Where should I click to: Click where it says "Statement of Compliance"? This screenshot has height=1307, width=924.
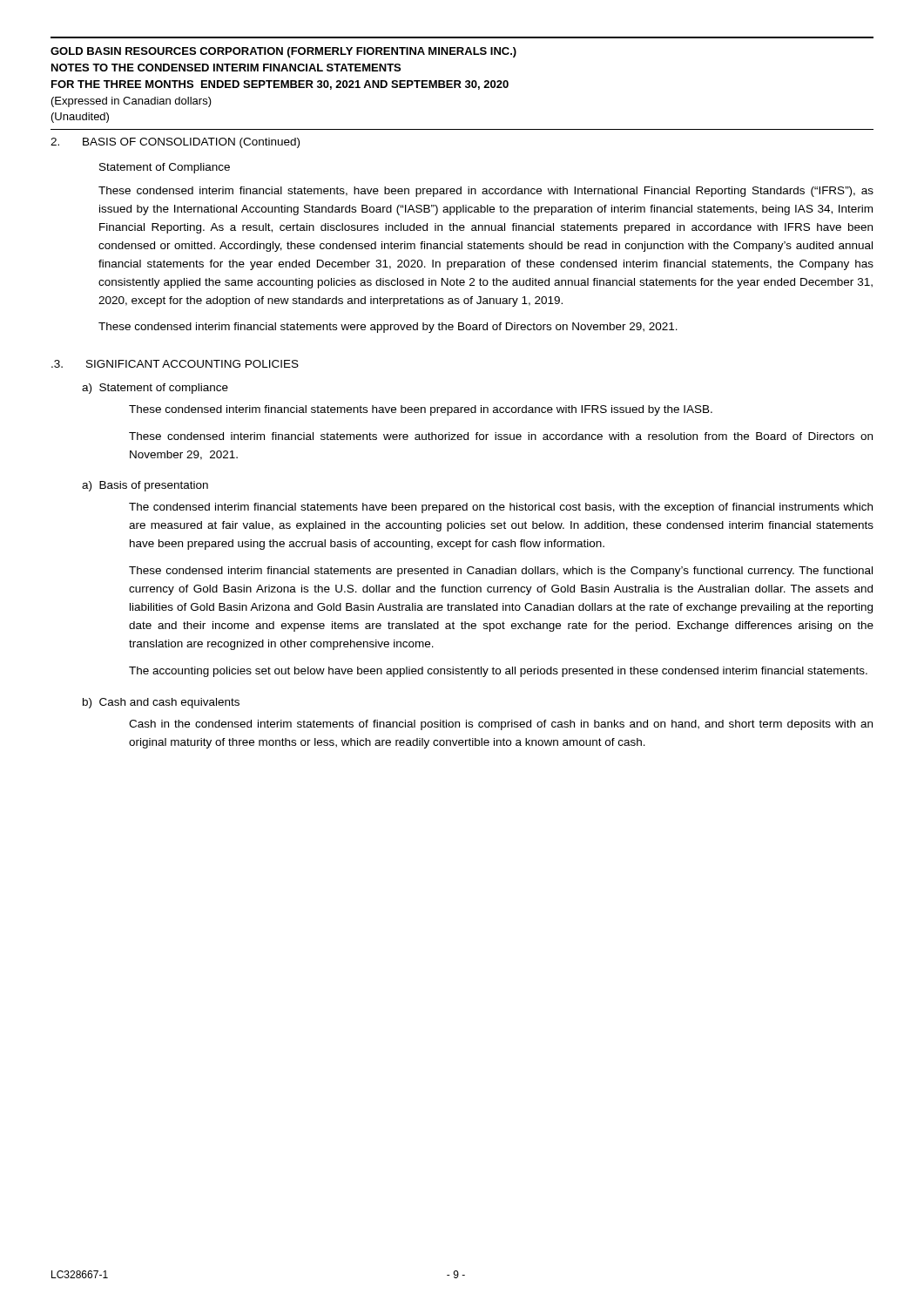point(164,167)
